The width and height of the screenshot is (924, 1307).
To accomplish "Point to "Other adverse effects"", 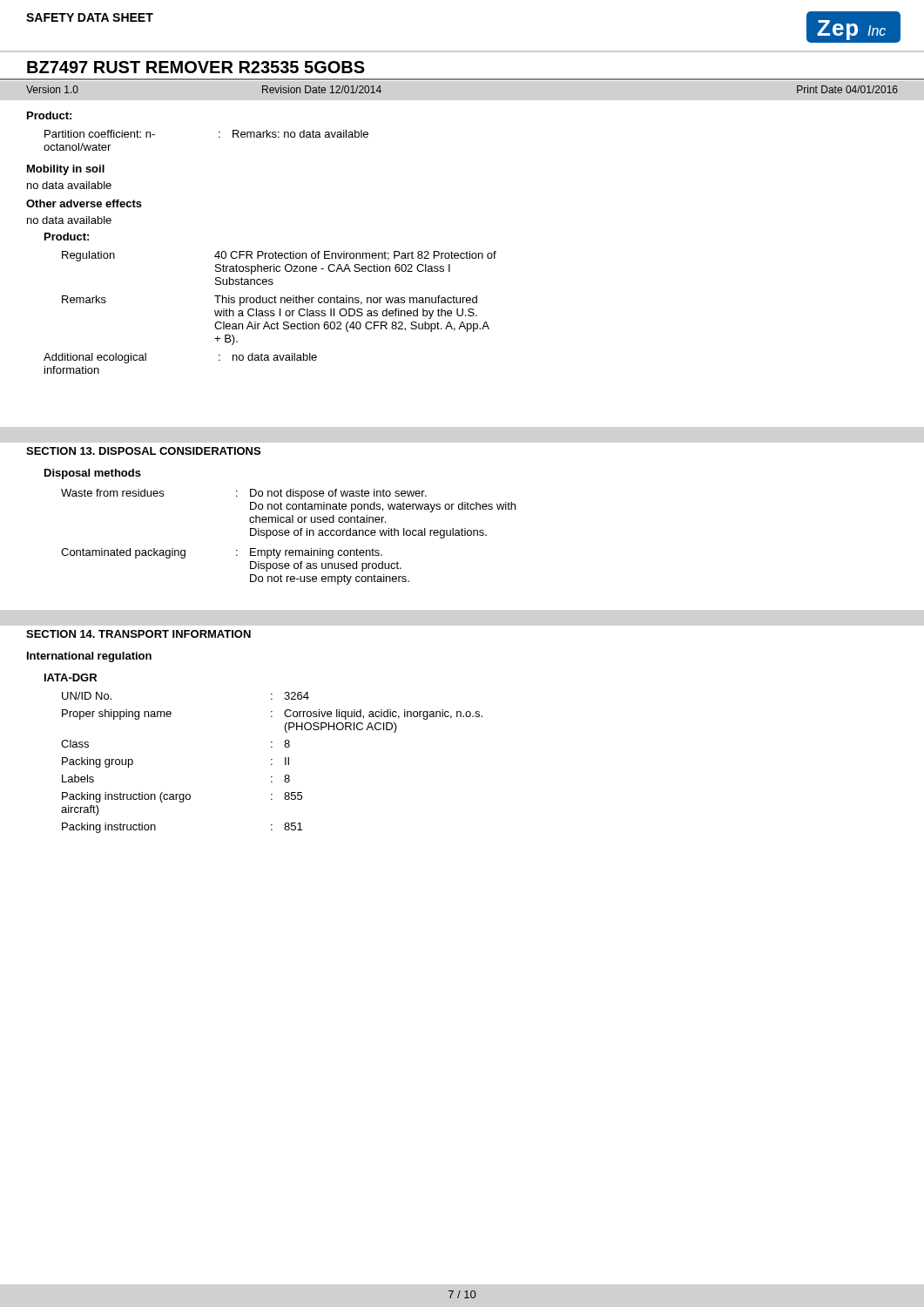I will coord(84,203).
